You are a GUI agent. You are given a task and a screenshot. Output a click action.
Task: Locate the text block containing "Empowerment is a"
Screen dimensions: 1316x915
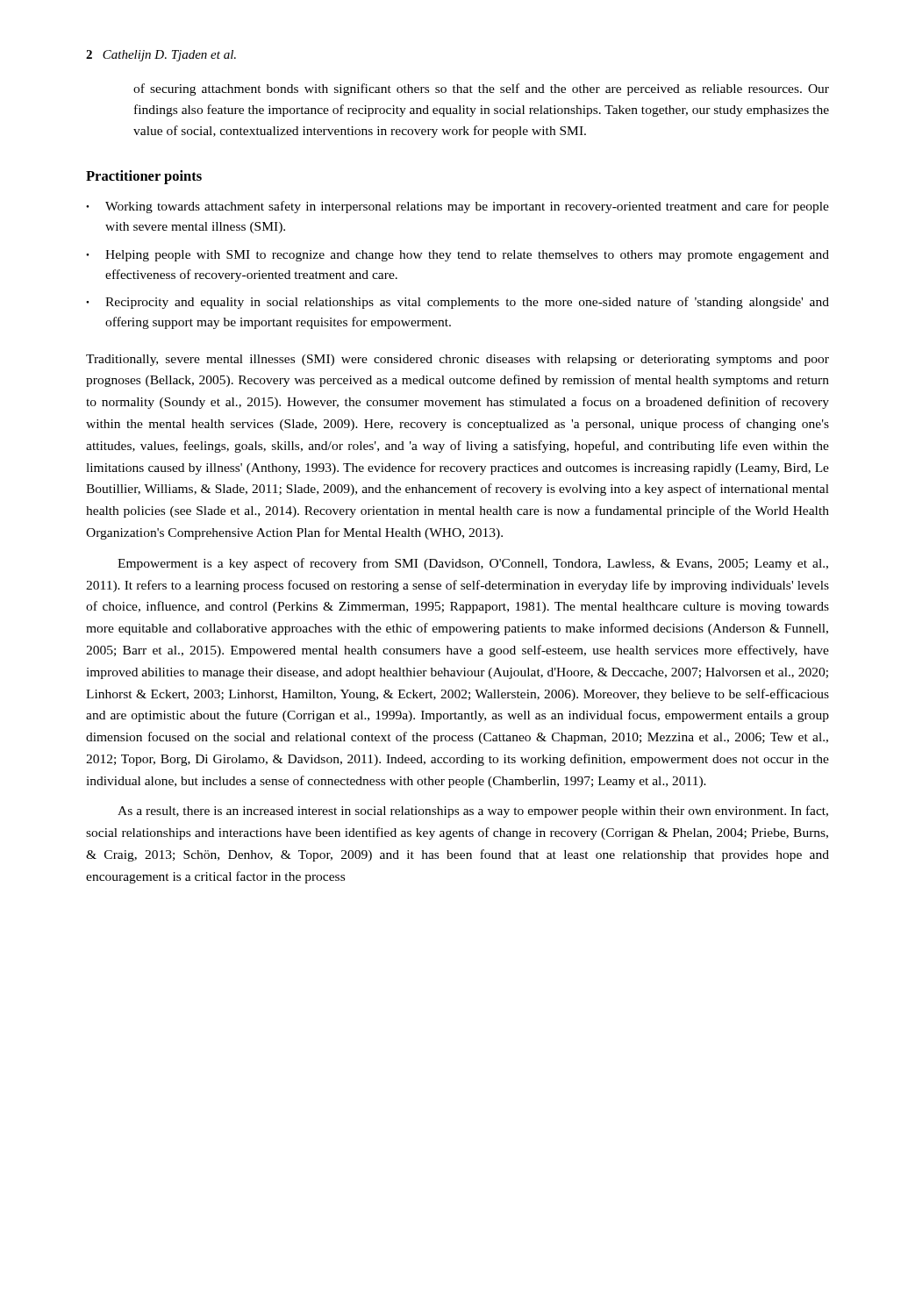(458, 672)
